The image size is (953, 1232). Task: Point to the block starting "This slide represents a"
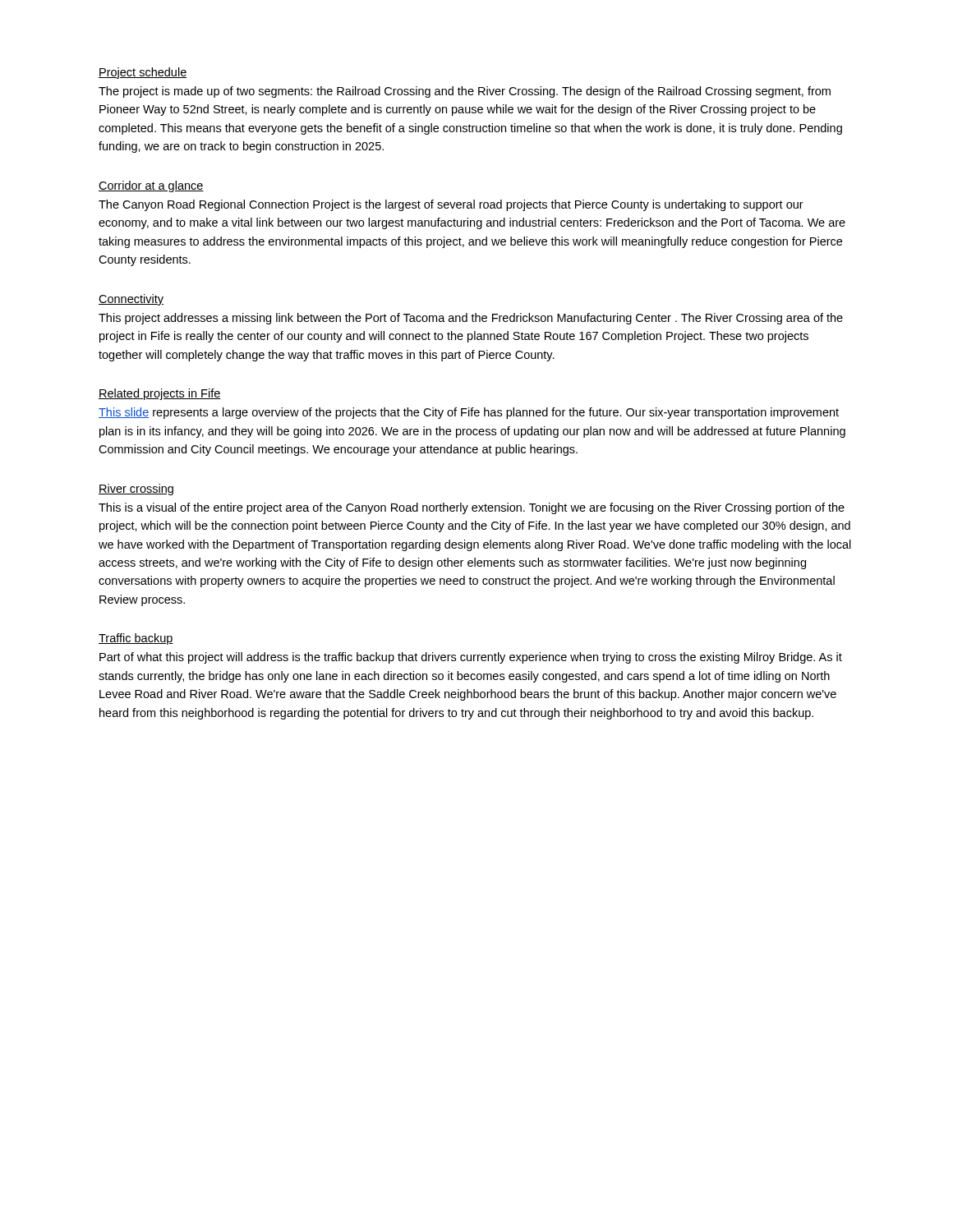click(x=476, y=431)
